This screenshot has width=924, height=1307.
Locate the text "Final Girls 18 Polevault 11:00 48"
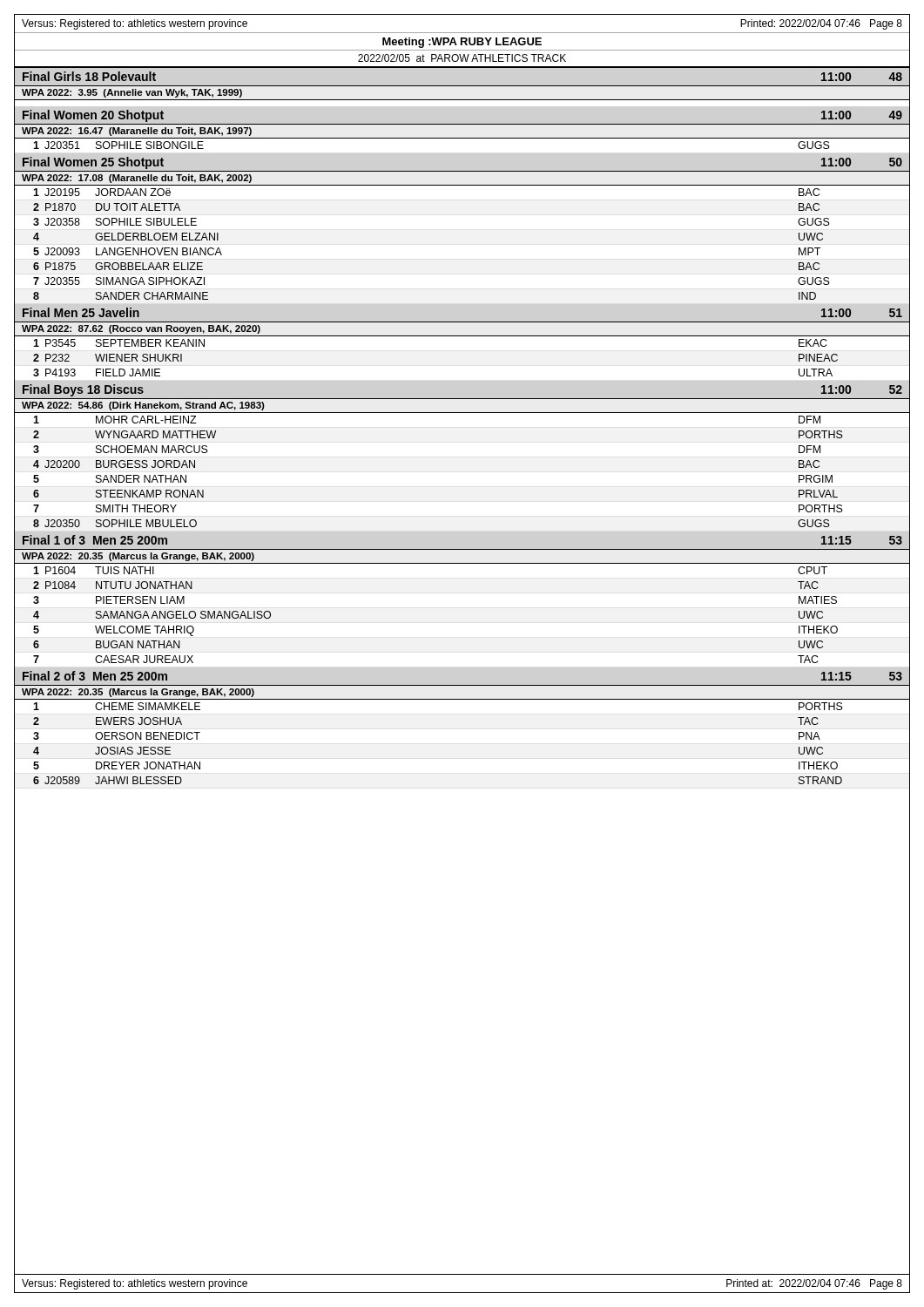pos(462,77)
